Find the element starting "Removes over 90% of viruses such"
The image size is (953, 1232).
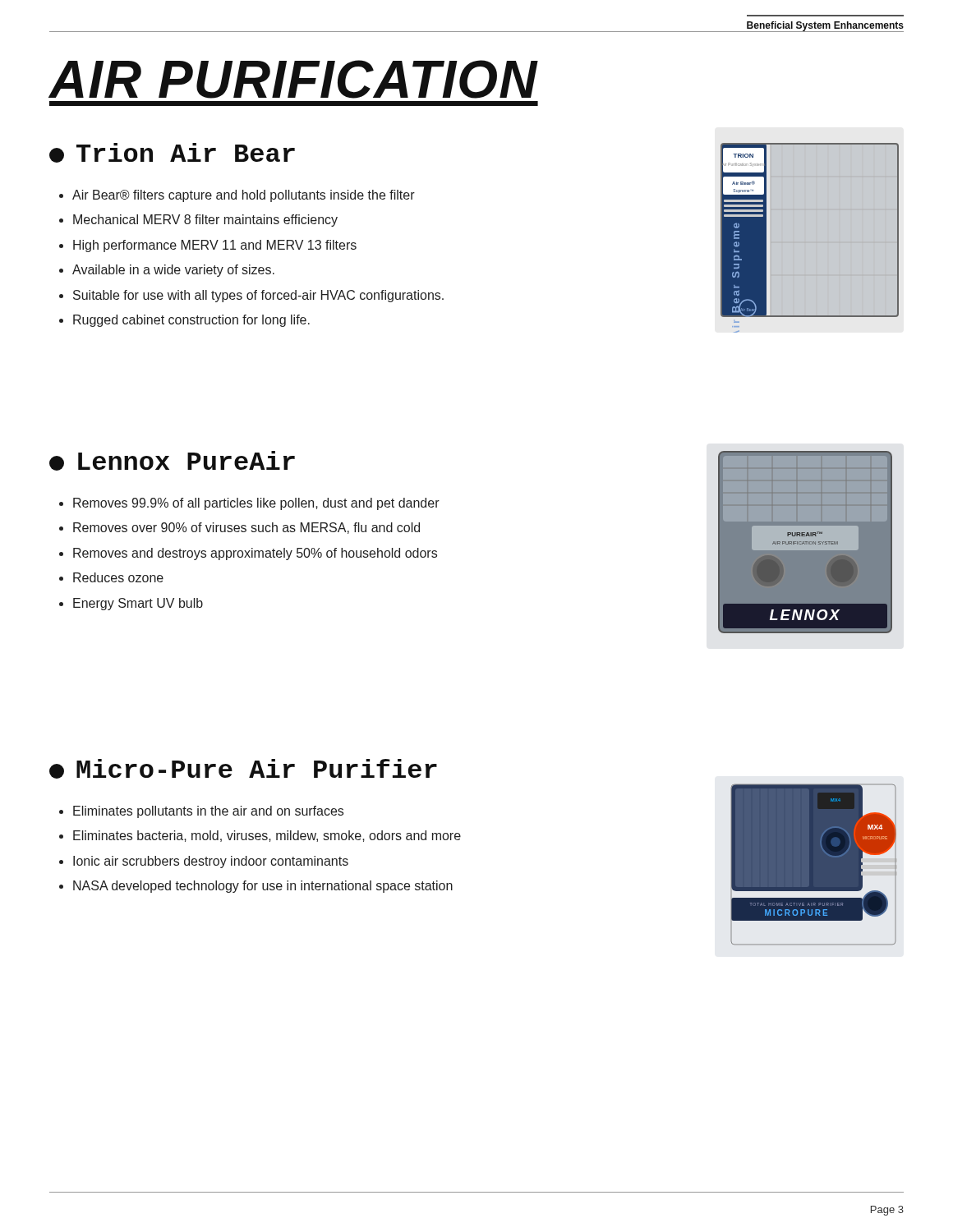(x=247, y=528)
